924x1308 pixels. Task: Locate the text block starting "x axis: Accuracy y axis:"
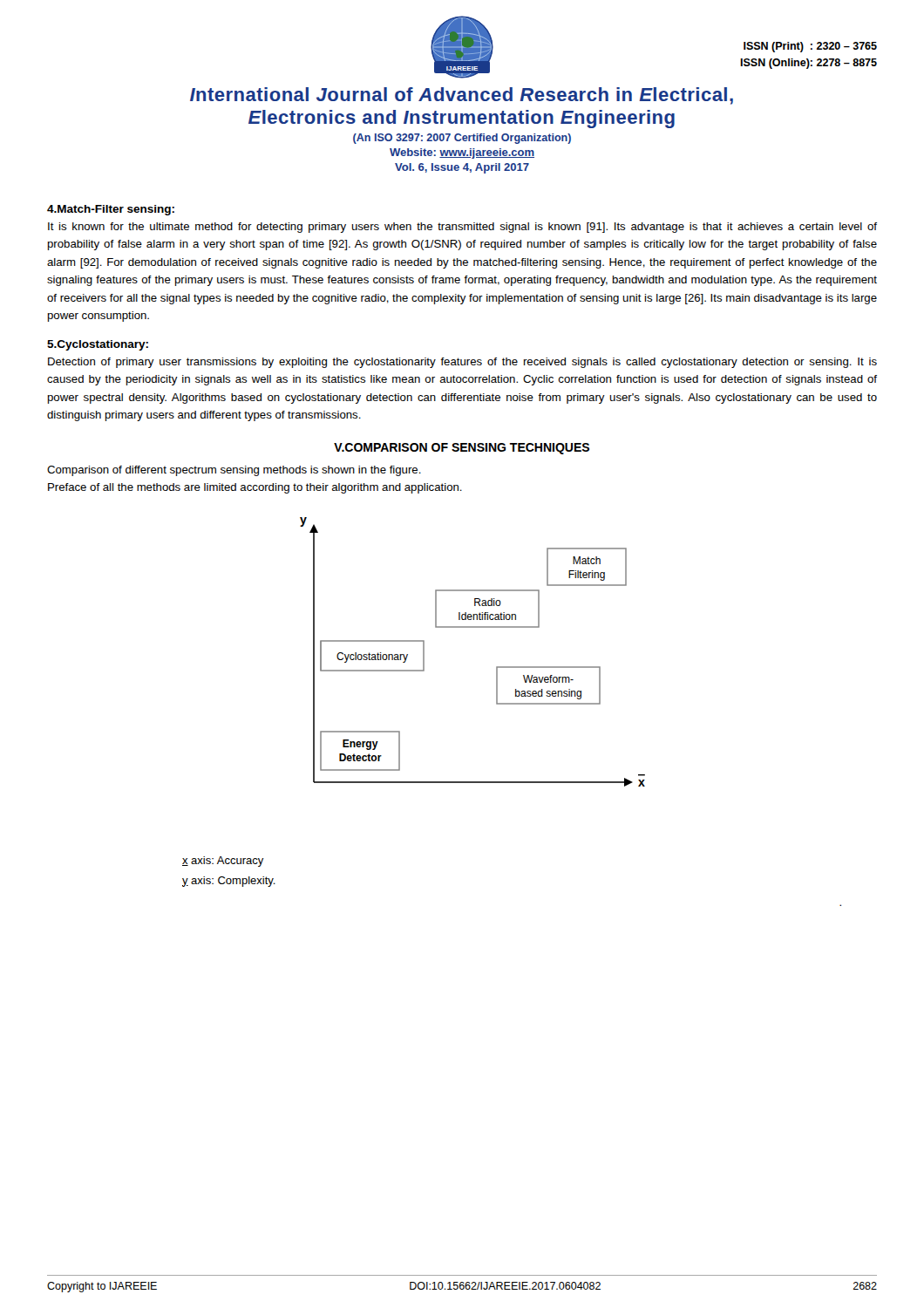click(229, 870)
